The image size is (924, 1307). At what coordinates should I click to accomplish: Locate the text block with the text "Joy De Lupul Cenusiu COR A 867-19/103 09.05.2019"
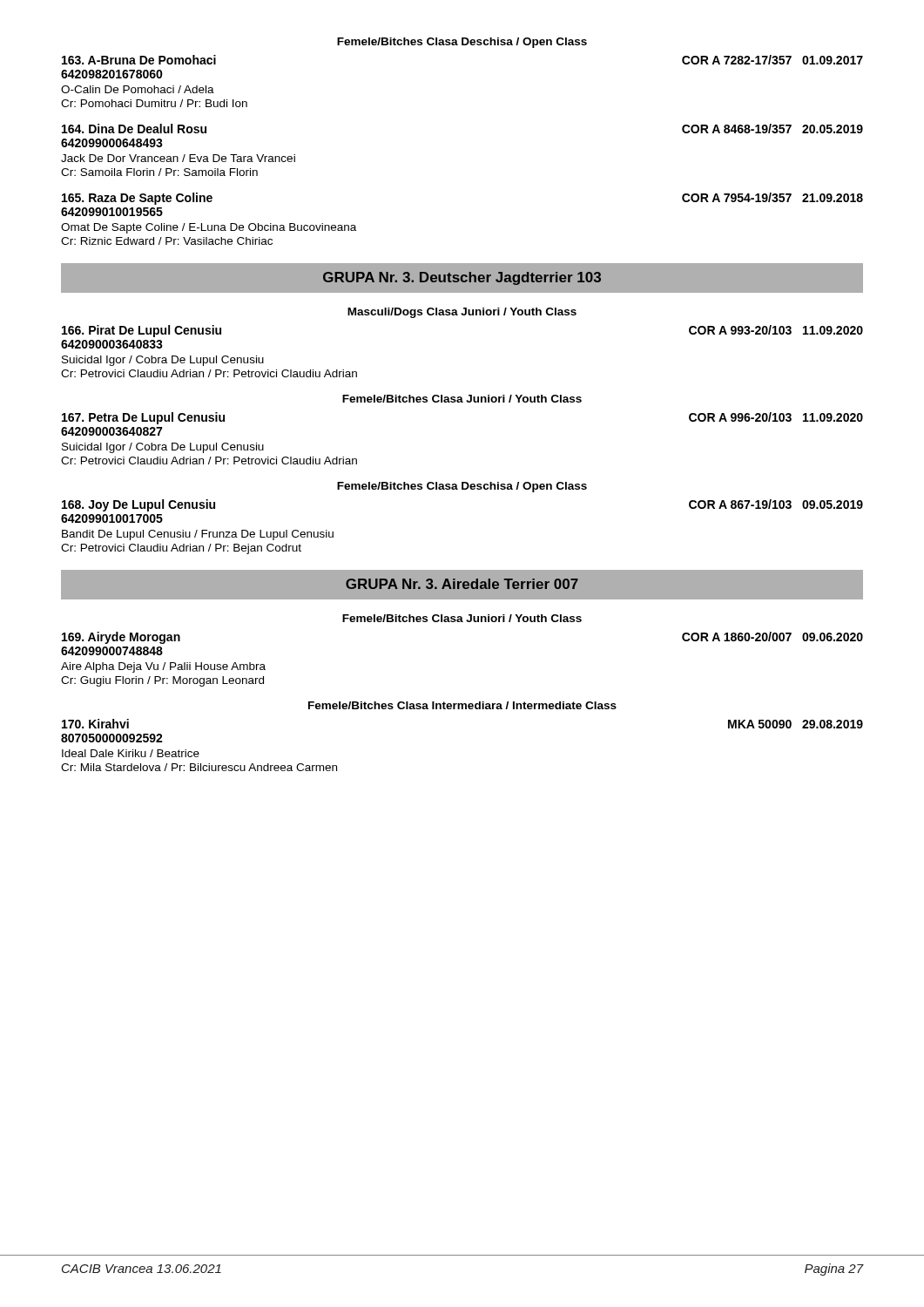coord(134,505)
